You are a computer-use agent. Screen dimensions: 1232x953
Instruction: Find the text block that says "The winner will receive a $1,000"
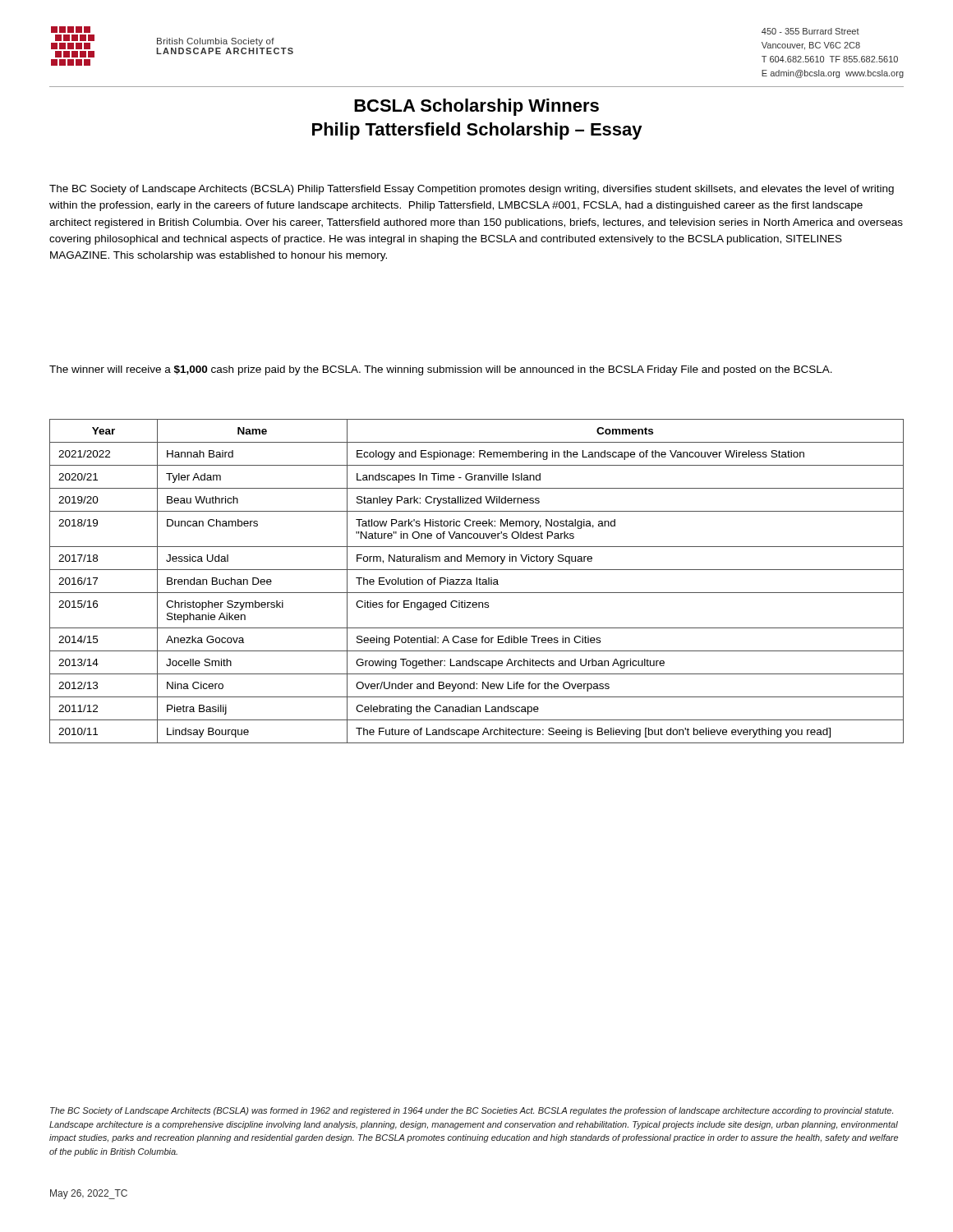441,369
